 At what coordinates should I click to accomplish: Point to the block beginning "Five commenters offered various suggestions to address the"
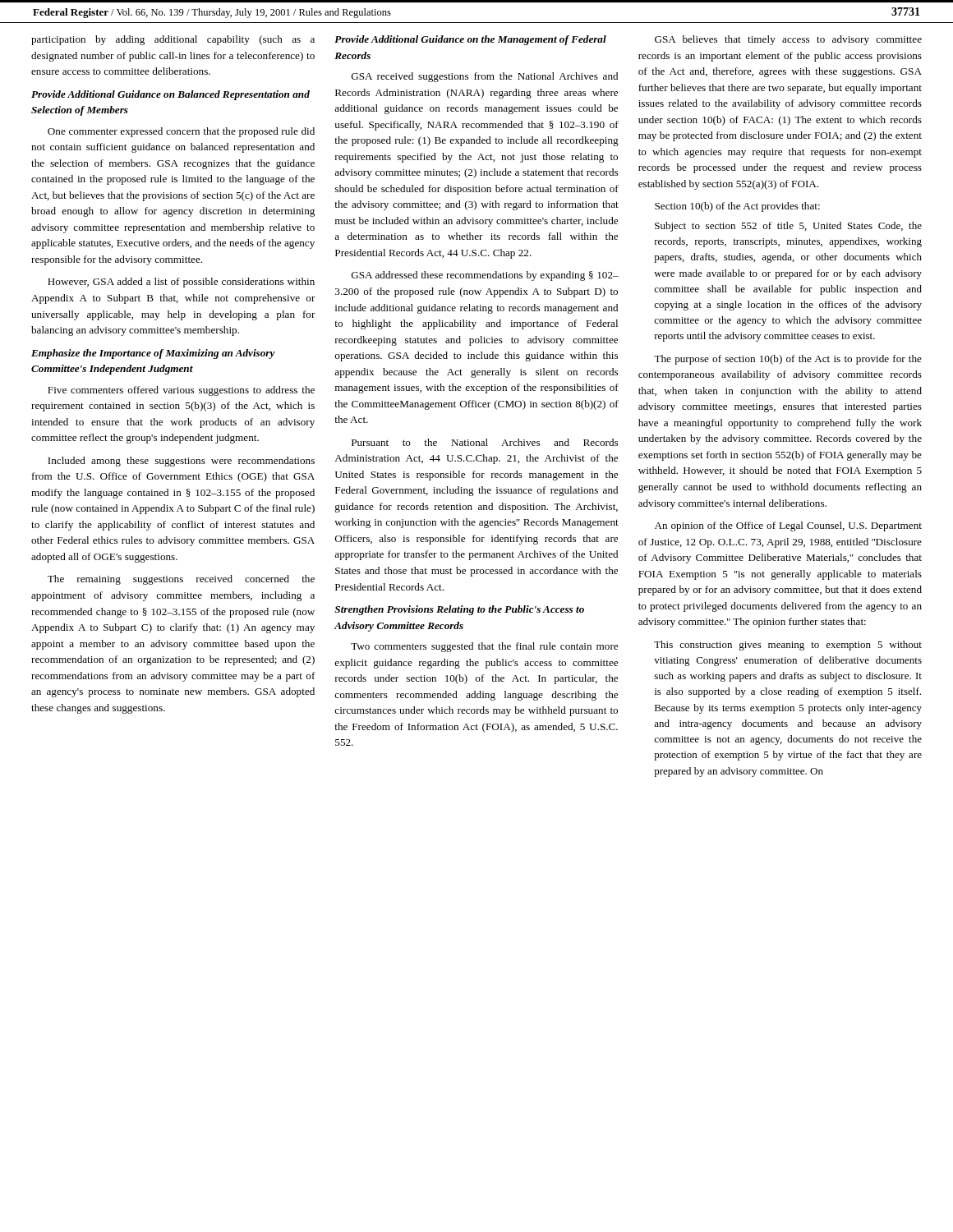pos(173,413)
